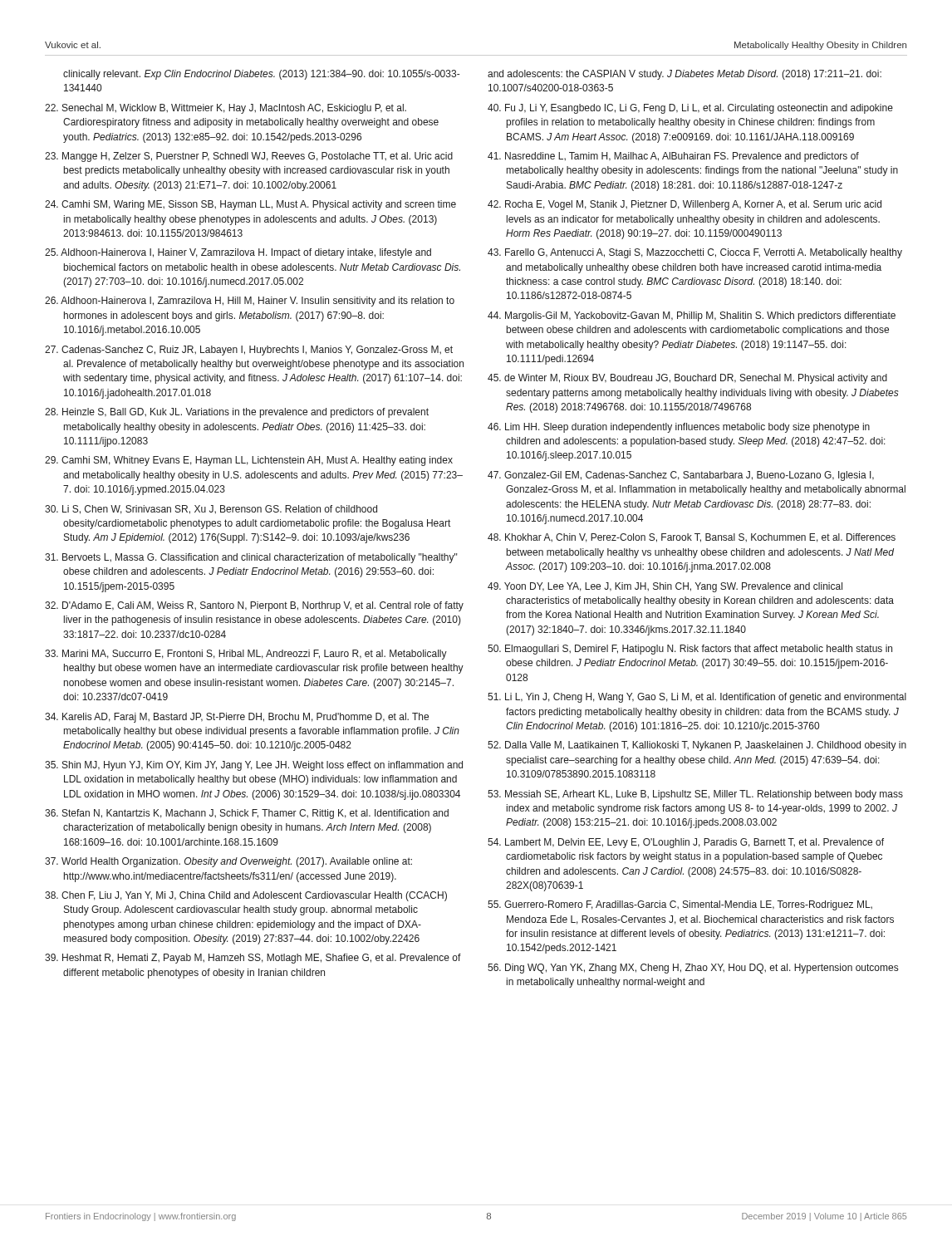Find the region starting "29. Camhi SM, Whitney Evans"
The height and width of the screenshot is (1246, 952).
coord(254,475)
